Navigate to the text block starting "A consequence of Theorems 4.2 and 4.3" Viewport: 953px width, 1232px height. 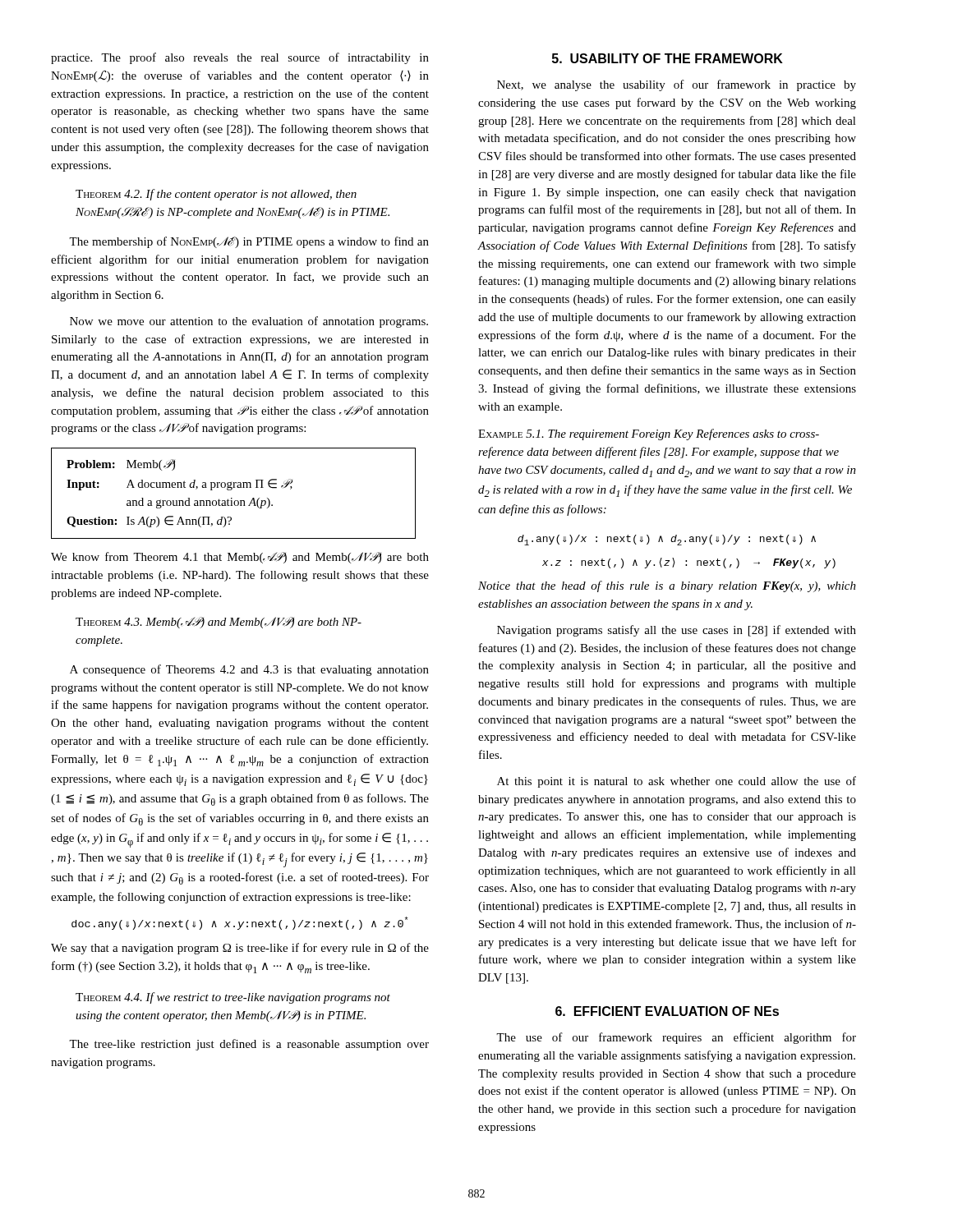point(240,784)
